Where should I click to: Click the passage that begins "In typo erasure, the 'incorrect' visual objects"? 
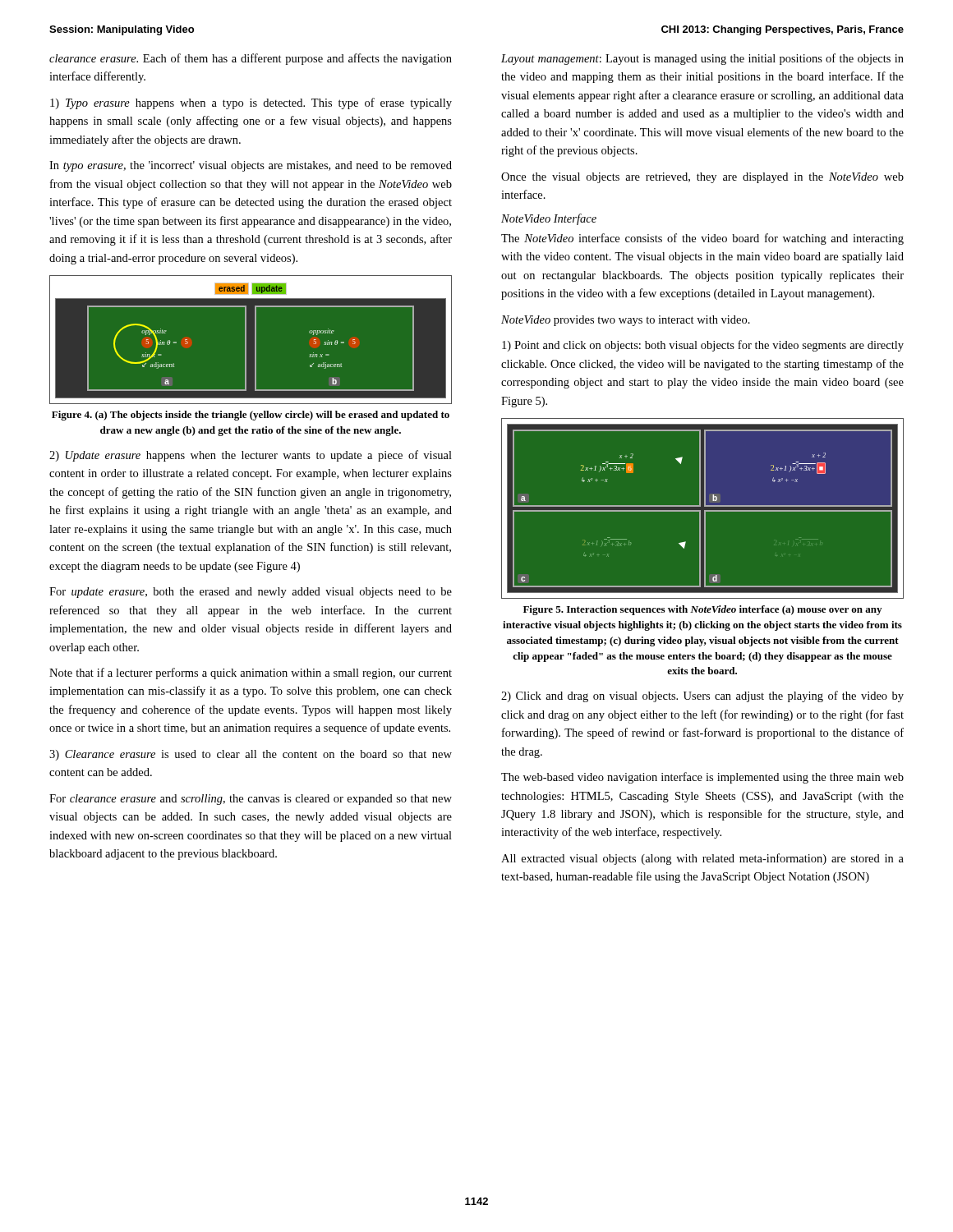click(251, 212)
